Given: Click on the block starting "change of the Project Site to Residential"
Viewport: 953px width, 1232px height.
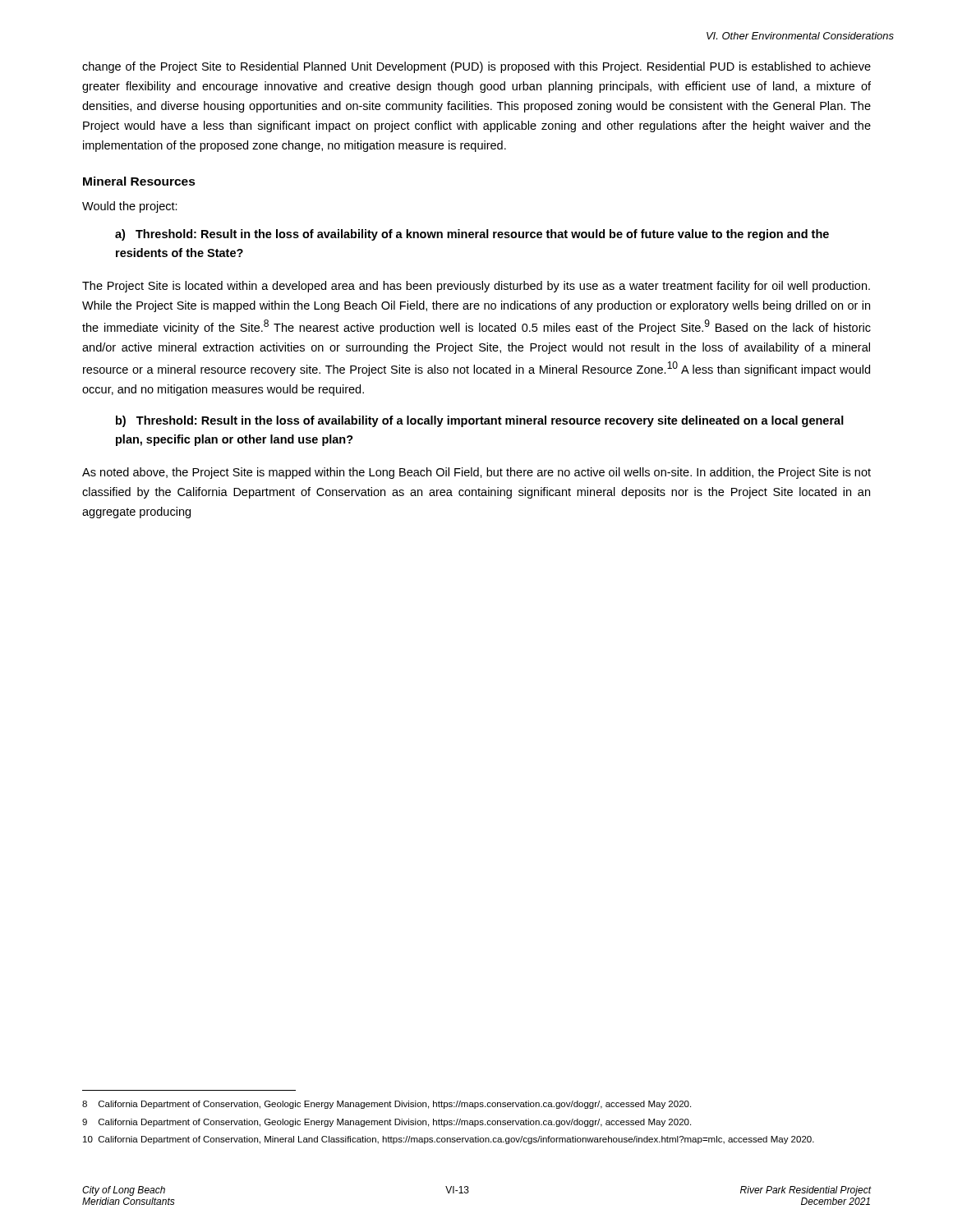Looking at the screenshot, I should pyautogui.click(x=476, y=106).
